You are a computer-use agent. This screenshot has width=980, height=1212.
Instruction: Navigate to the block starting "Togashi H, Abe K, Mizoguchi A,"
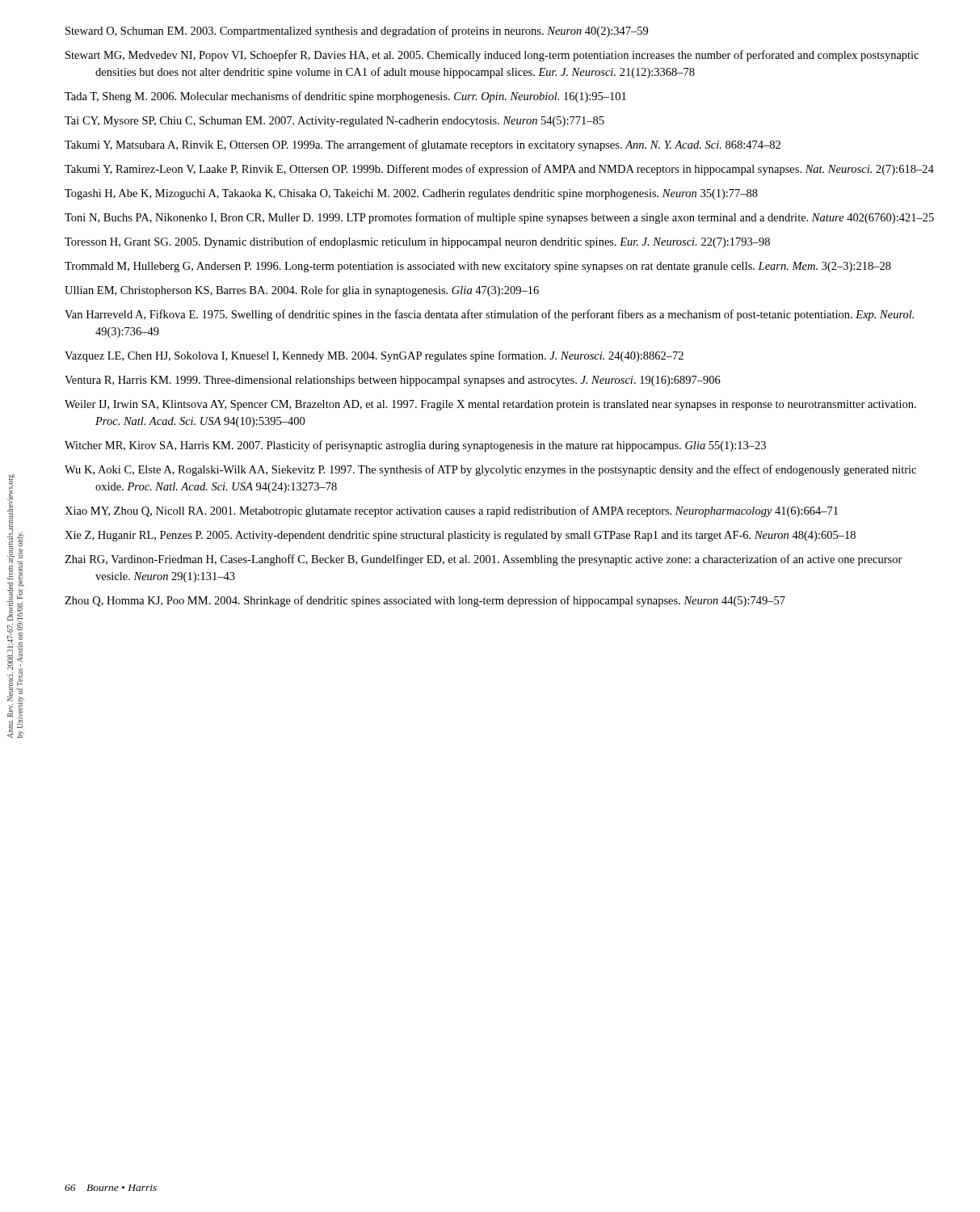click(411, 194)
